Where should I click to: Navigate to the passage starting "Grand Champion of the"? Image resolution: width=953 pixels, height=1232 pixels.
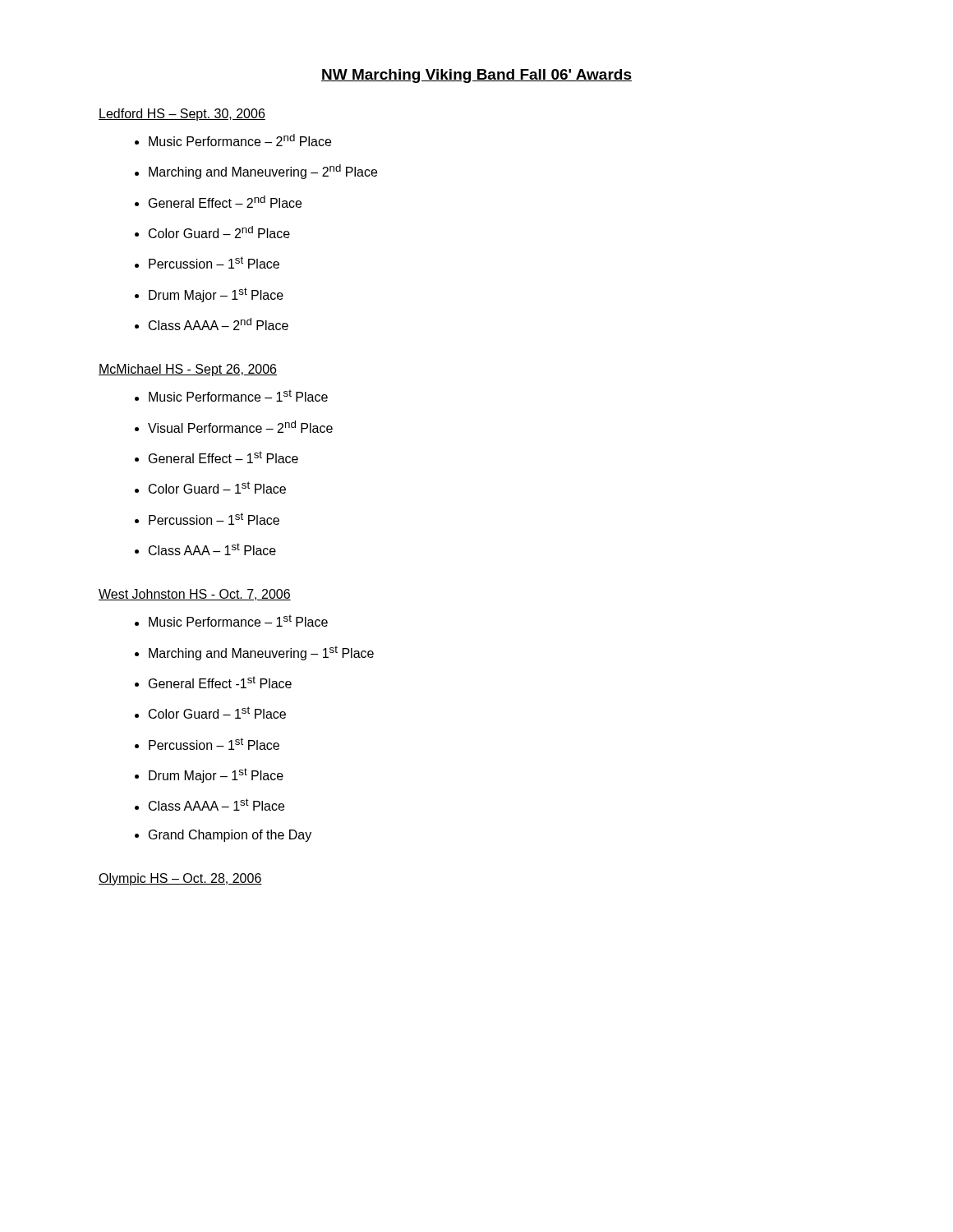[x=230, y=834]
